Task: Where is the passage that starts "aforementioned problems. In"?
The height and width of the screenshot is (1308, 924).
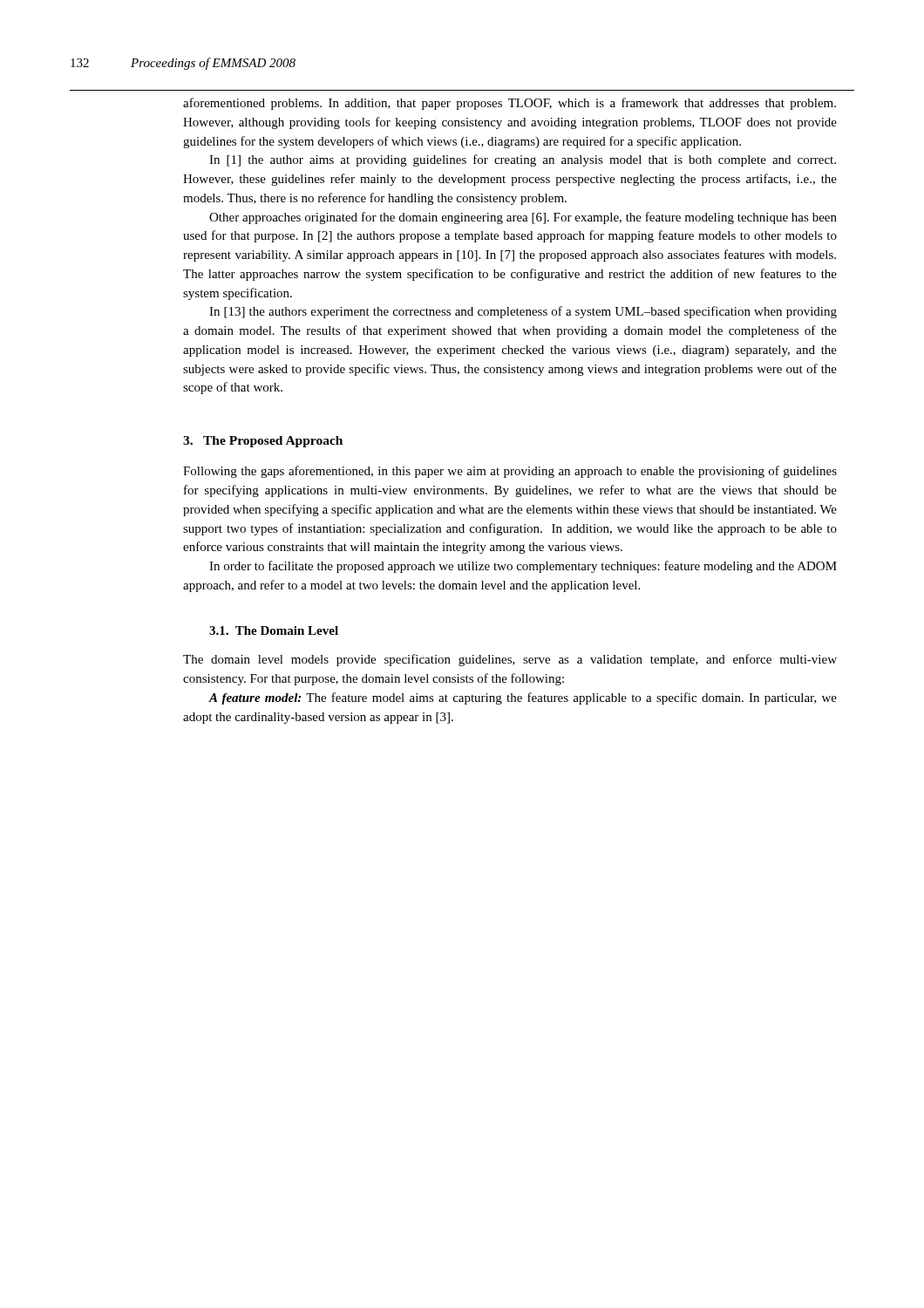Action: pyautogui.click(x=510, y=123)
